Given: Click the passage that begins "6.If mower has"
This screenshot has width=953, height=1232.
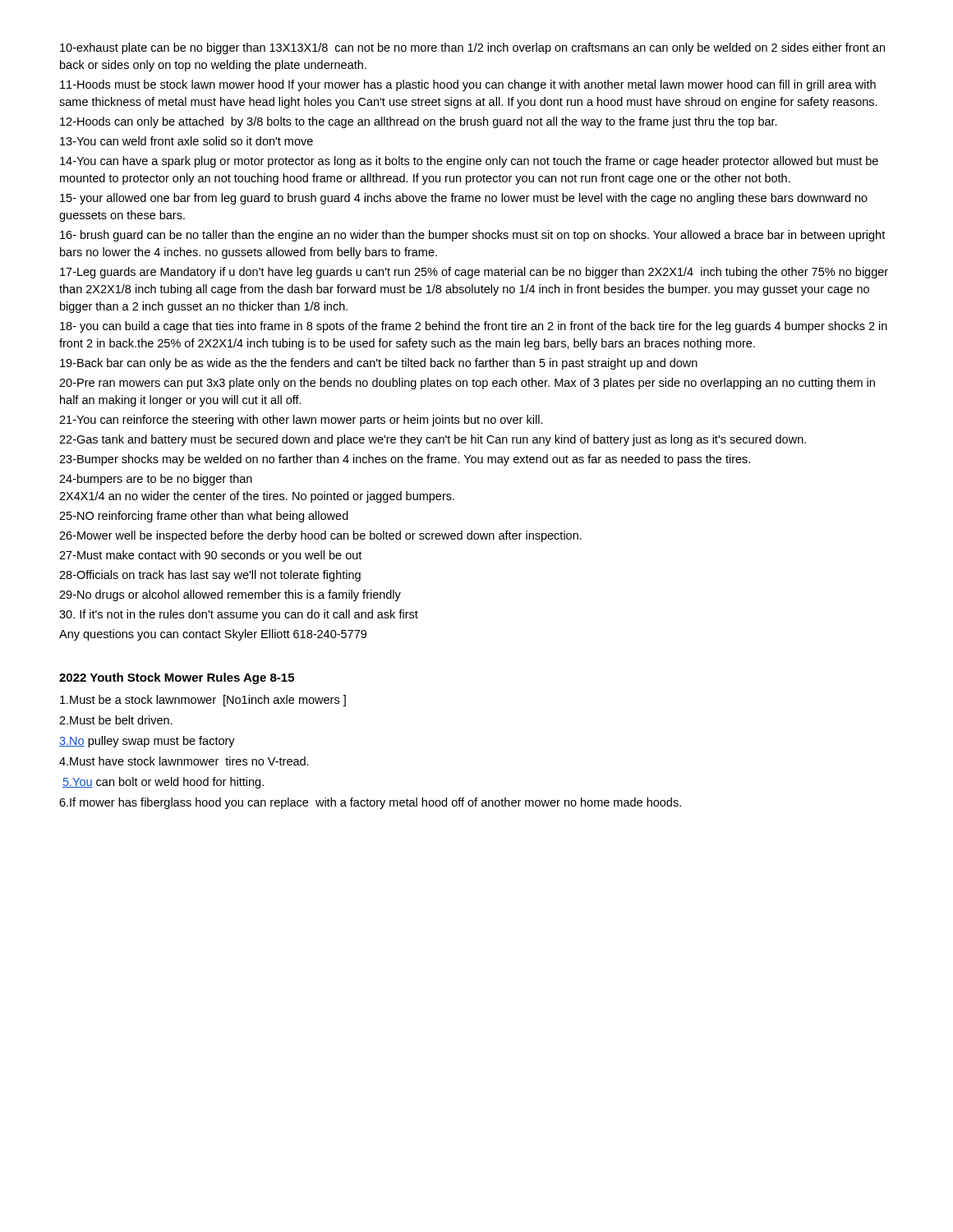Looking at the screenshot, I should tap(371, 803).
